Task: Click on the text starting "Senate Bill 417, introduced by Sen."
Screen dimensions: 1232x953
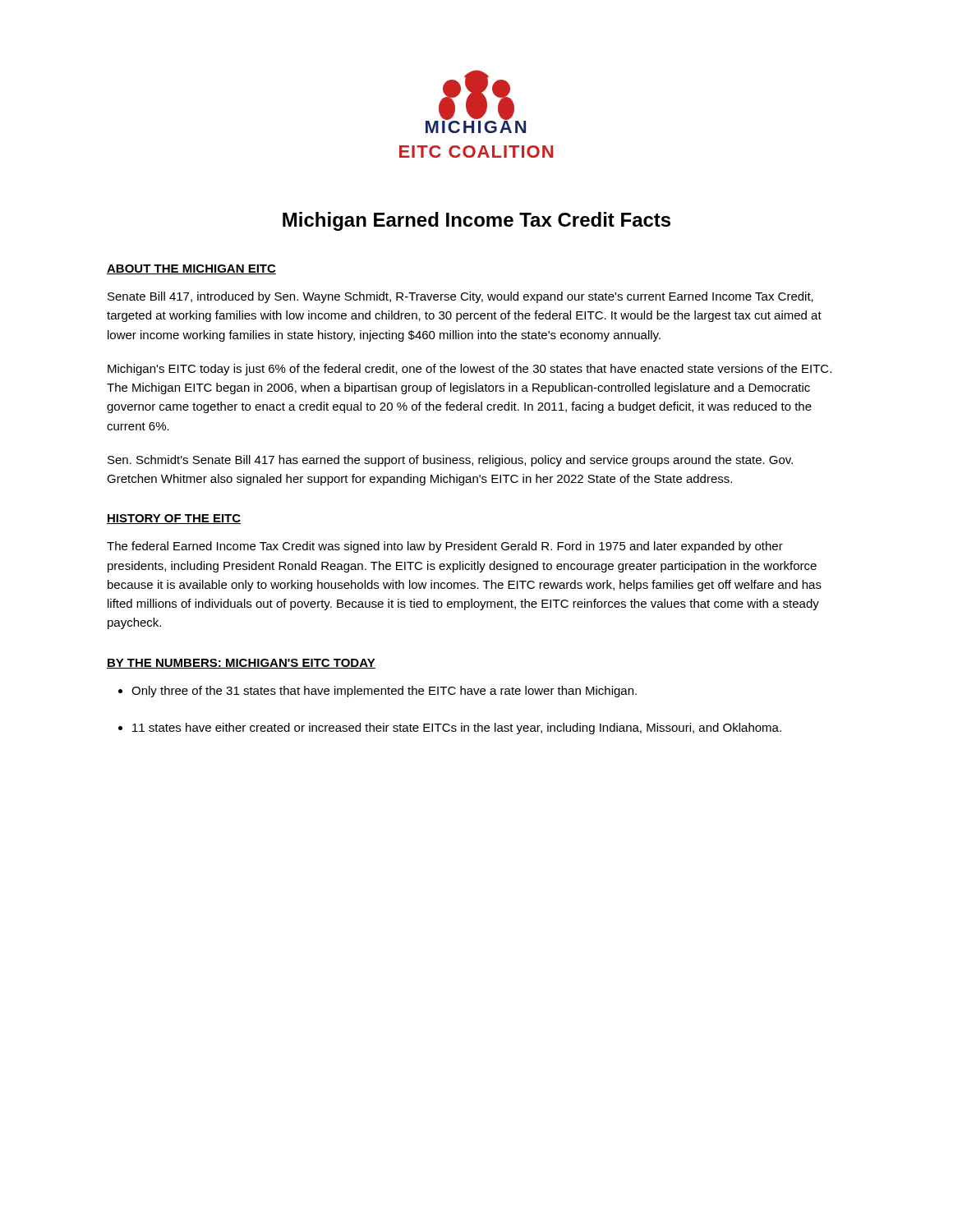Action: 464,315
